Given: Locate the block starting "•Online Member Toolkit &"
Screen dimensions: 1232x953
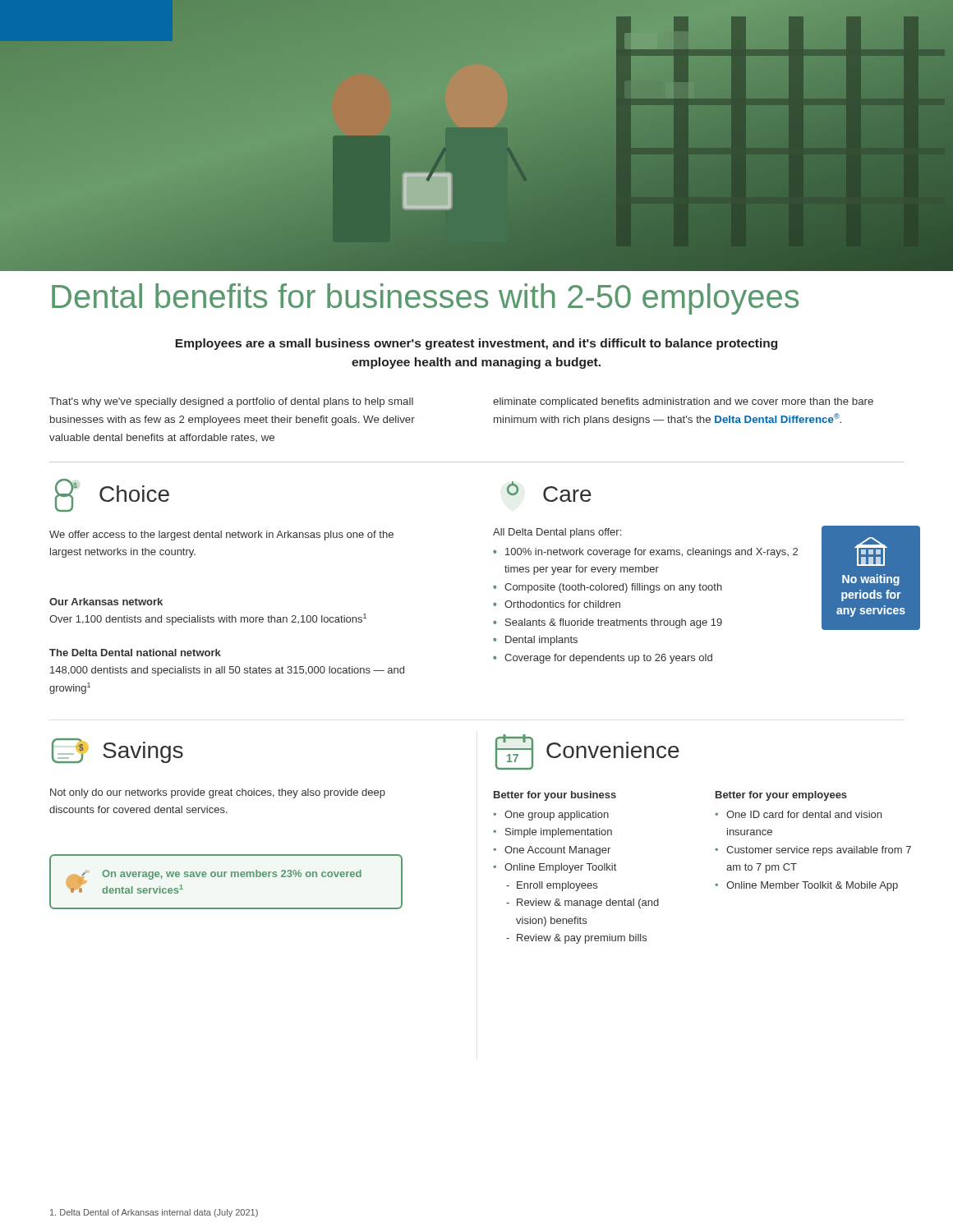Looking at the screenshot, I should pyautogui.click(x=806, y=885).
